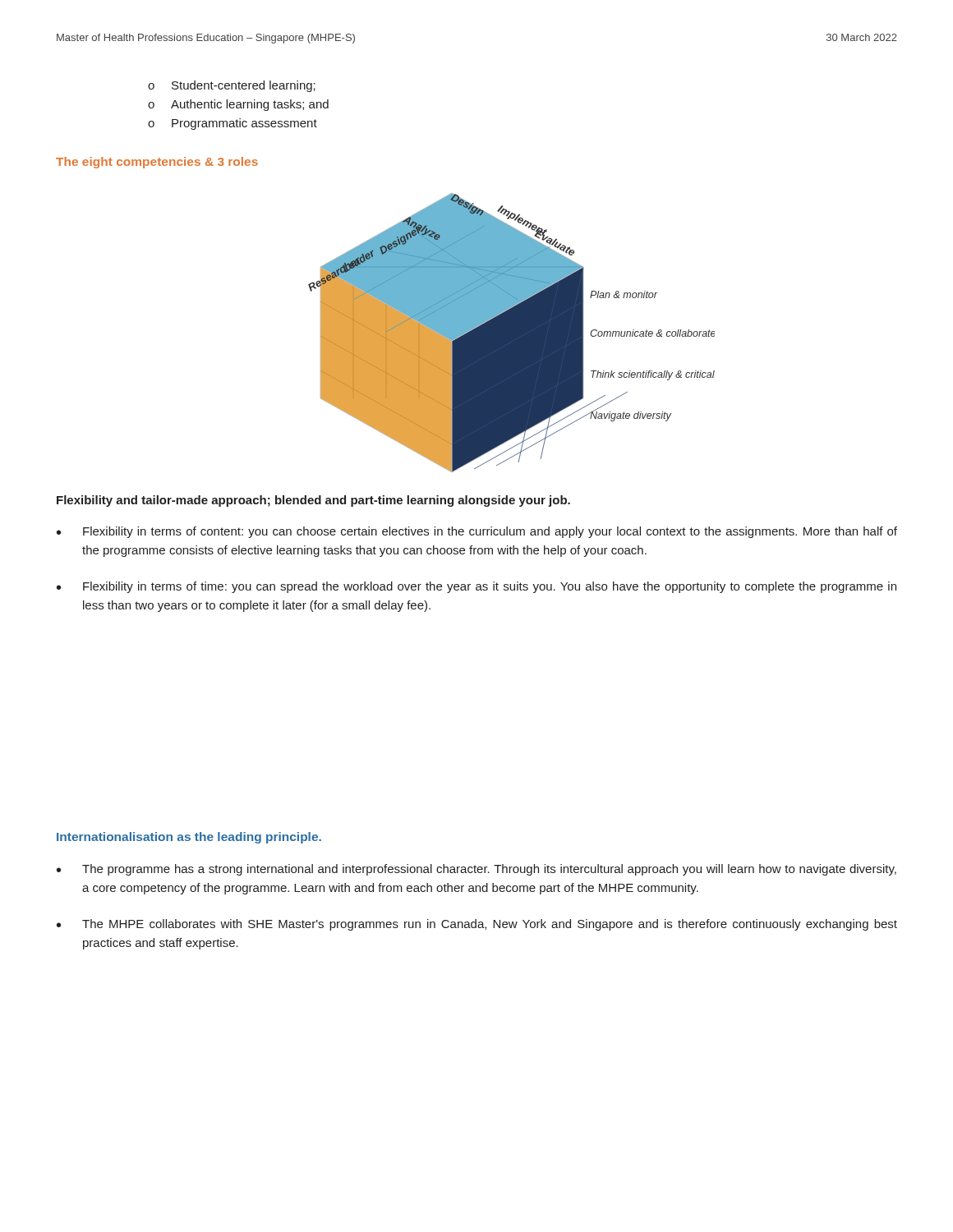
Task: Select the element starting "Flexibility and tailor-made approach; blended"
Action: (x=313, y=500)
